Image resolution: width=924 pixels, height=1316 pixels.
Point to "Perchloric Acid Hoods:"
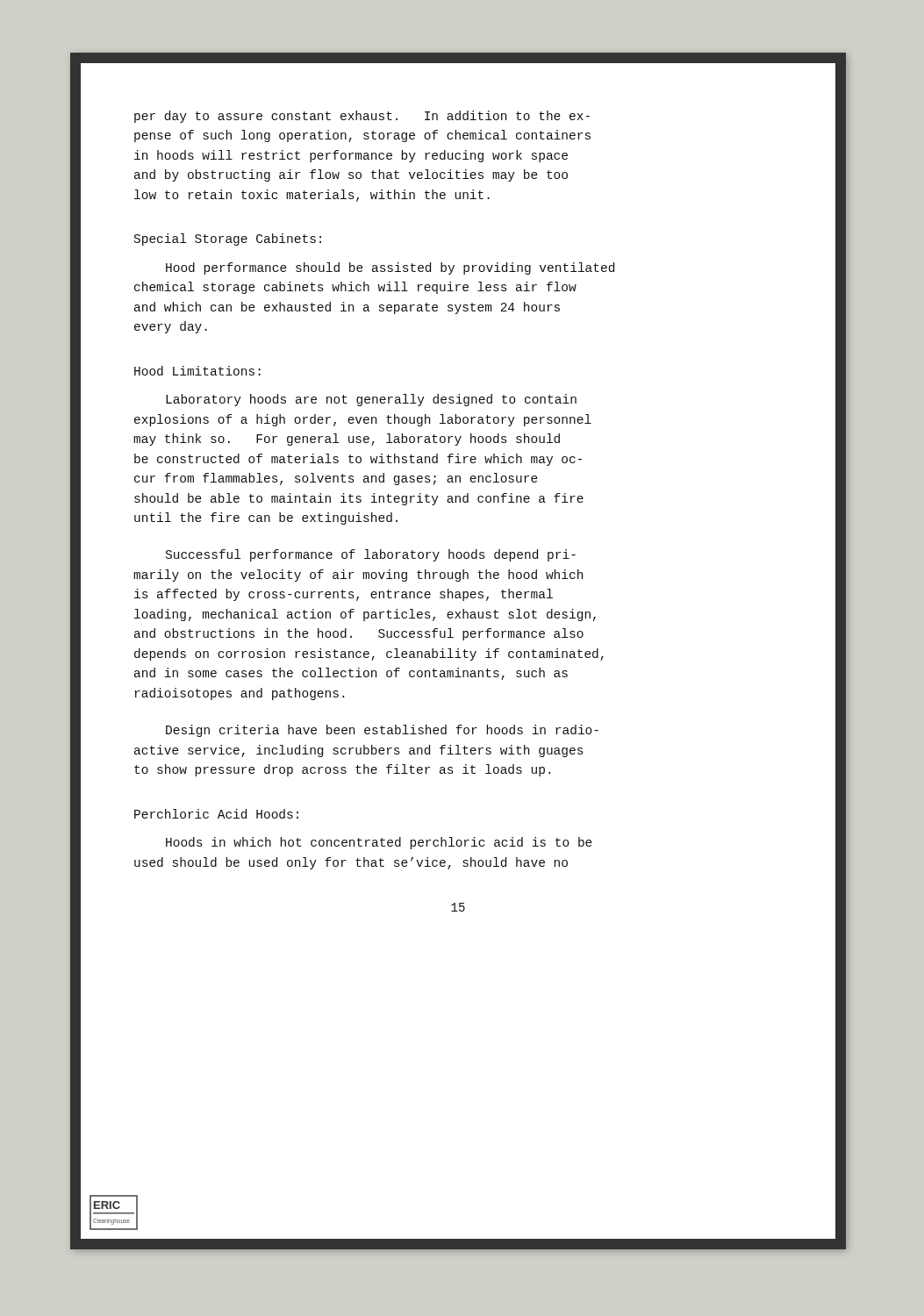(x=217, y=815)
